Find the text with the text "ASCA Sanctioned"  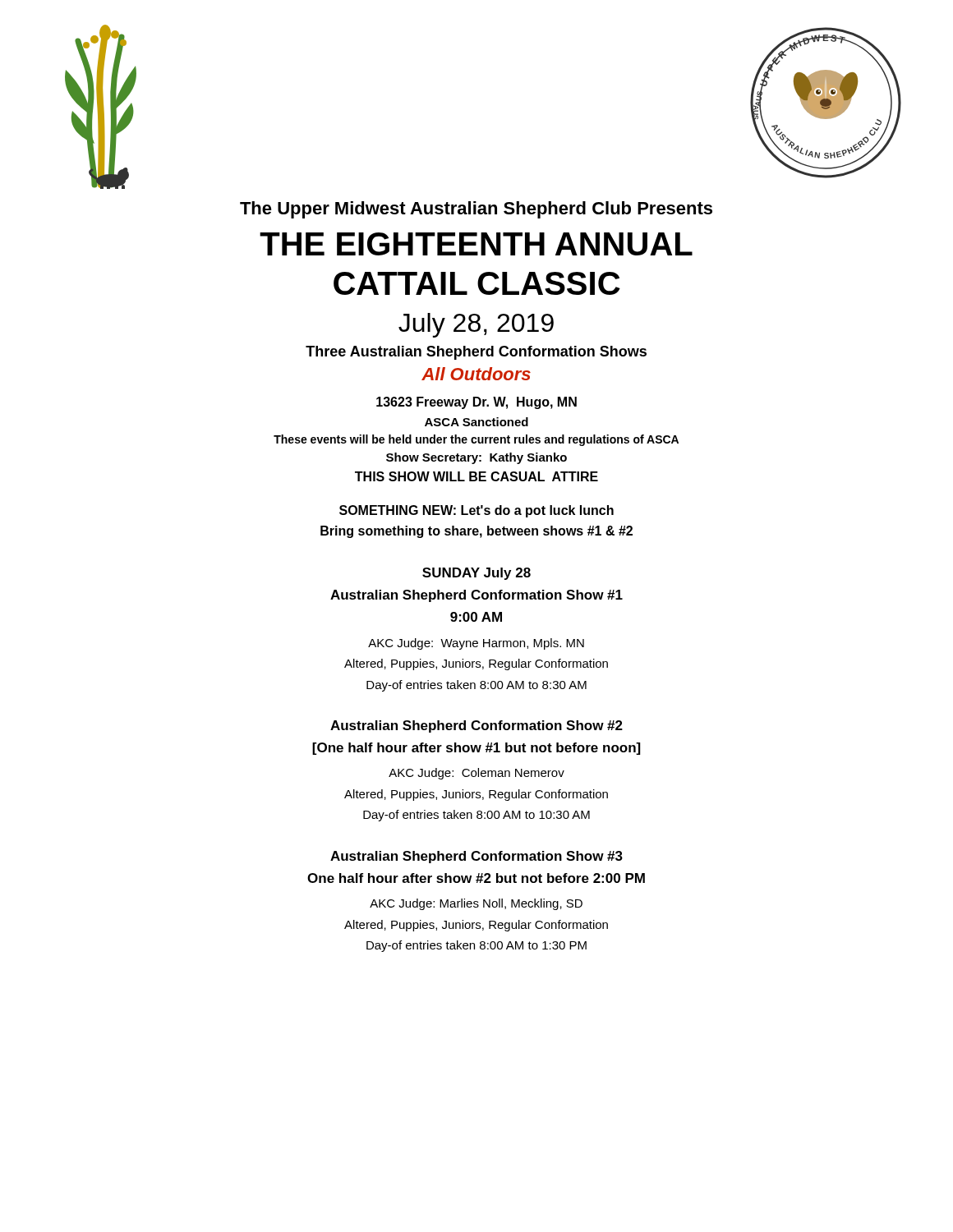pyautogui.click(x=476, y=422)
